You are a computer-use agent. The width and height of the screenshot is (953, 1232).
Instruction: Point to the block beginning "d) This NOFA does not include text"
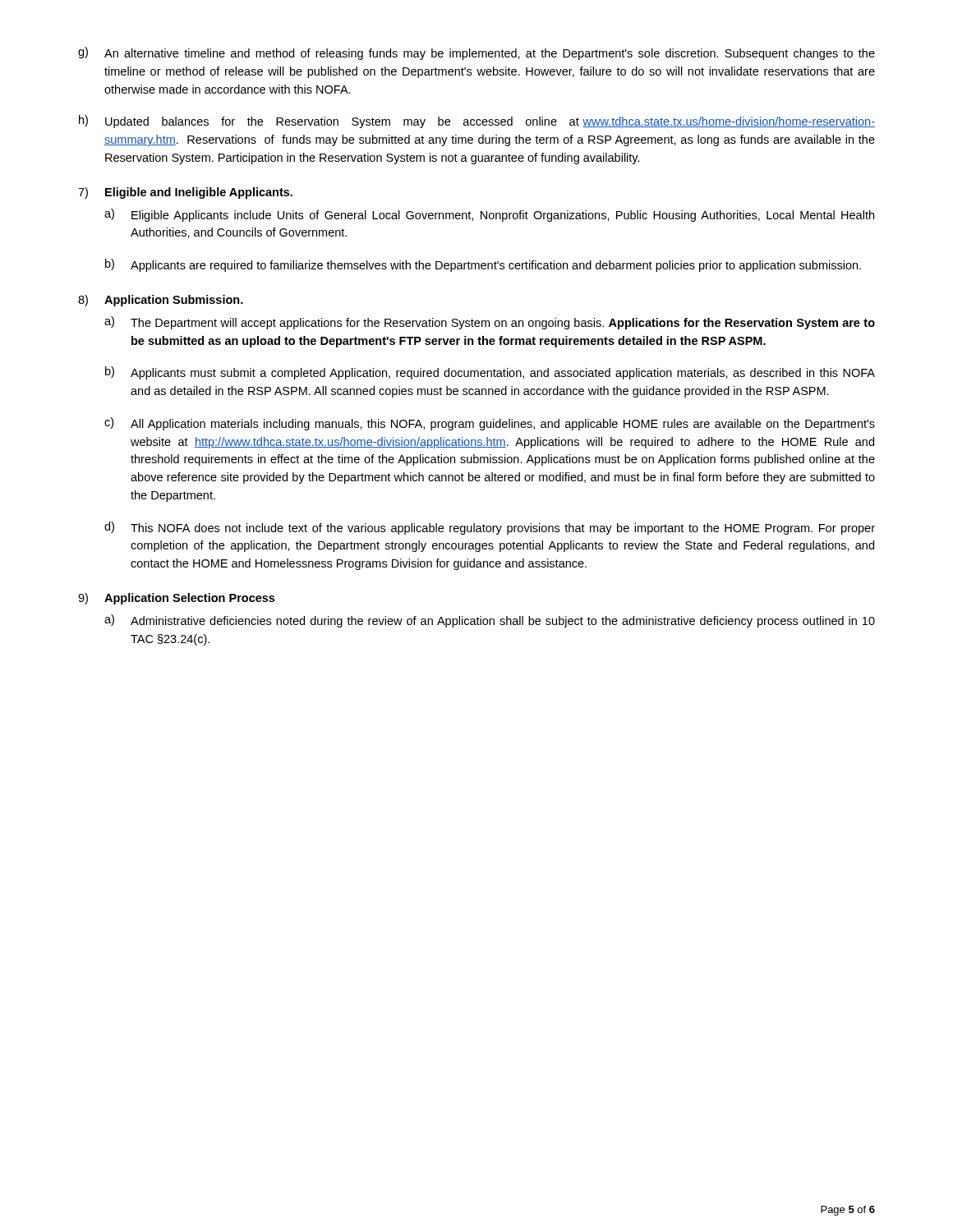pyautogui.click(x=490, y=546)
